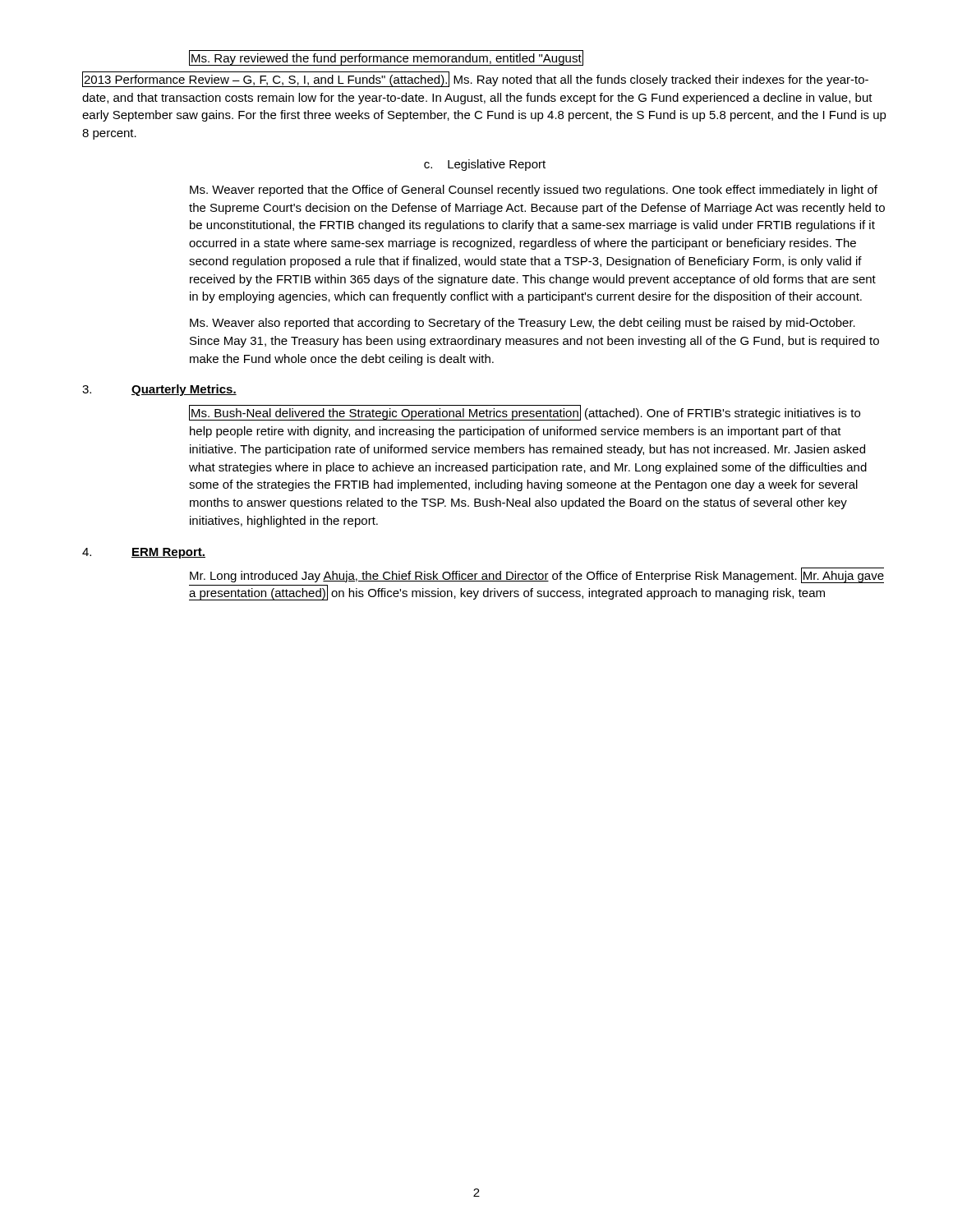The width and height of the screenshot is (953, 1232).
Task: Select the text starting "Ms. Weaver reported"
Action: coord(538,243)
